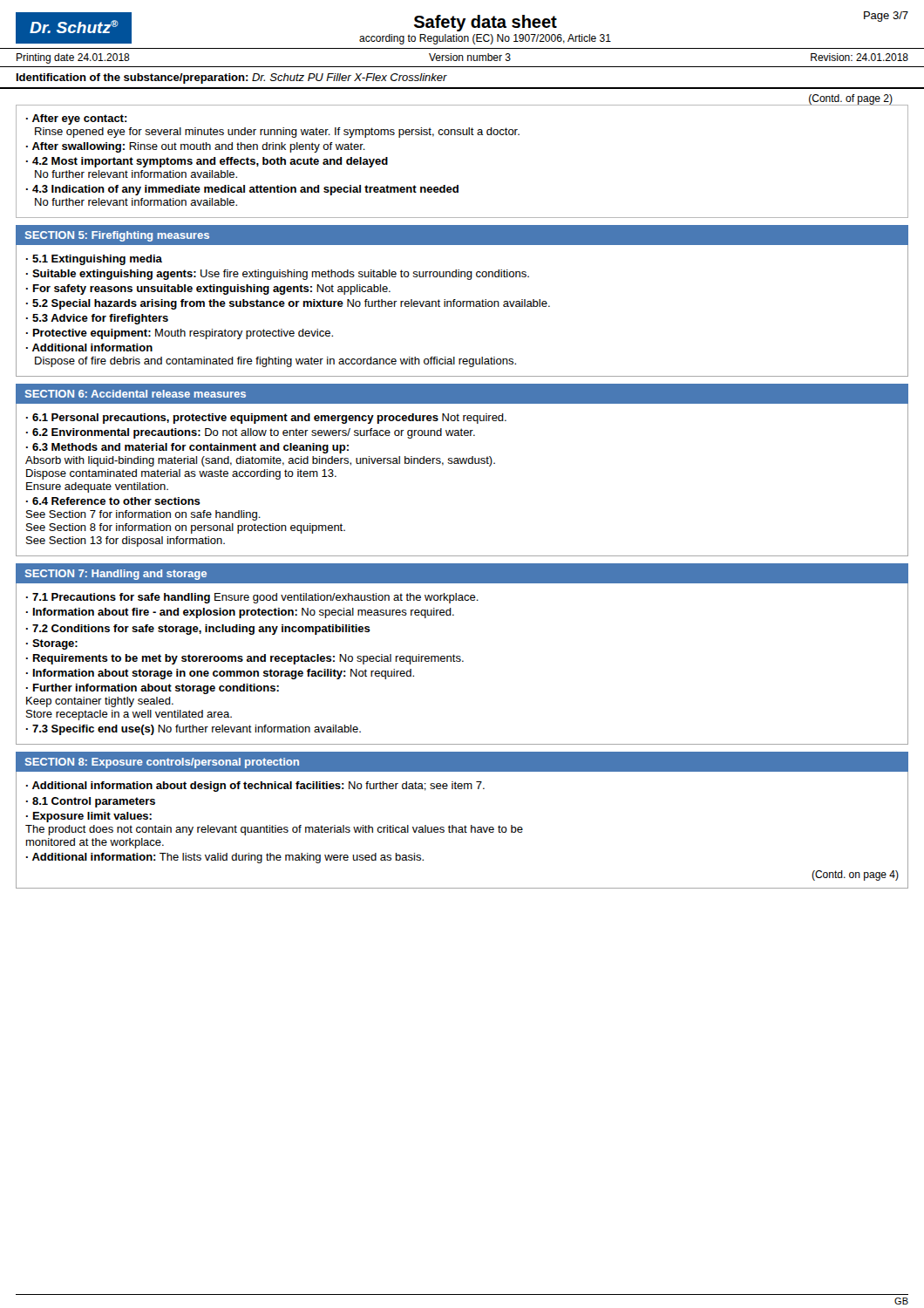
Task: Click on the list item that says "· 4.3 Indication of any"
Action: point(242,195)
